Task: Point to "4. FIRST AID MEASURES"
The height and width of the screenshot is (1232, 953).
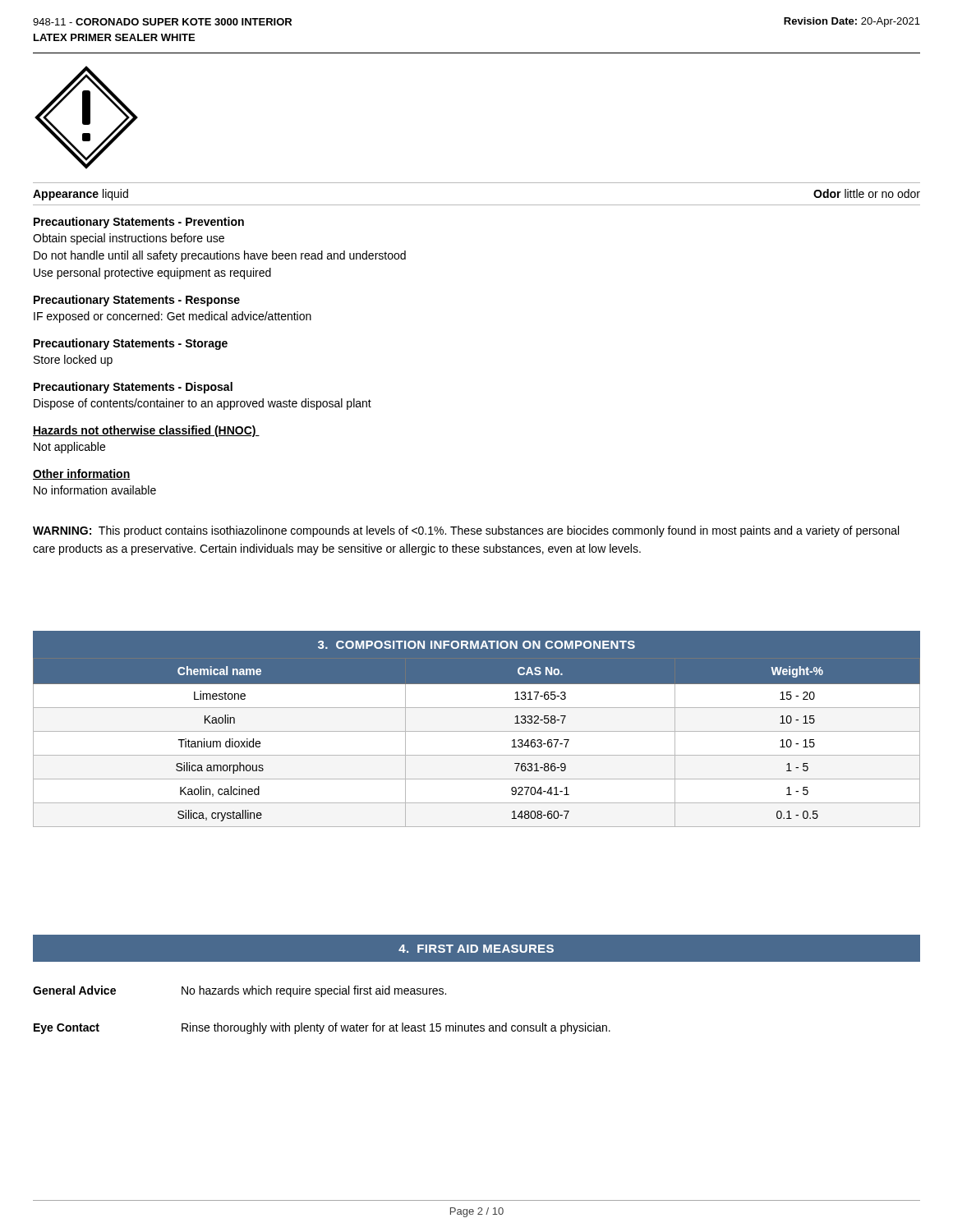Action: click(476, 948)
